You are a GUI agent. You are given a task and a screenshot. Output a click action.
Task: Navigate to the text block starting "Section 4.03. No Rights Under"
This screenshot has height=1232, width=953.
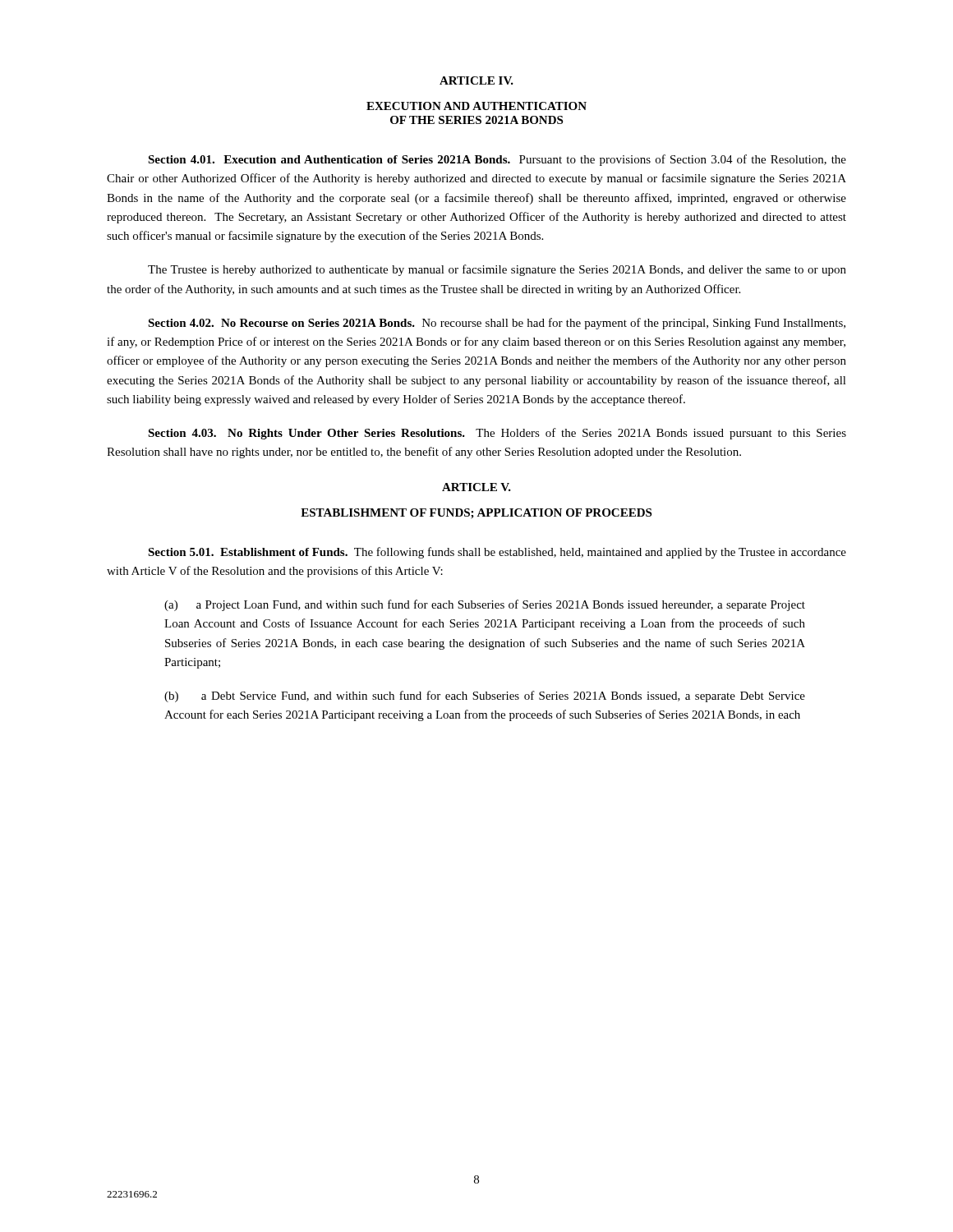(x=476, y=443)
